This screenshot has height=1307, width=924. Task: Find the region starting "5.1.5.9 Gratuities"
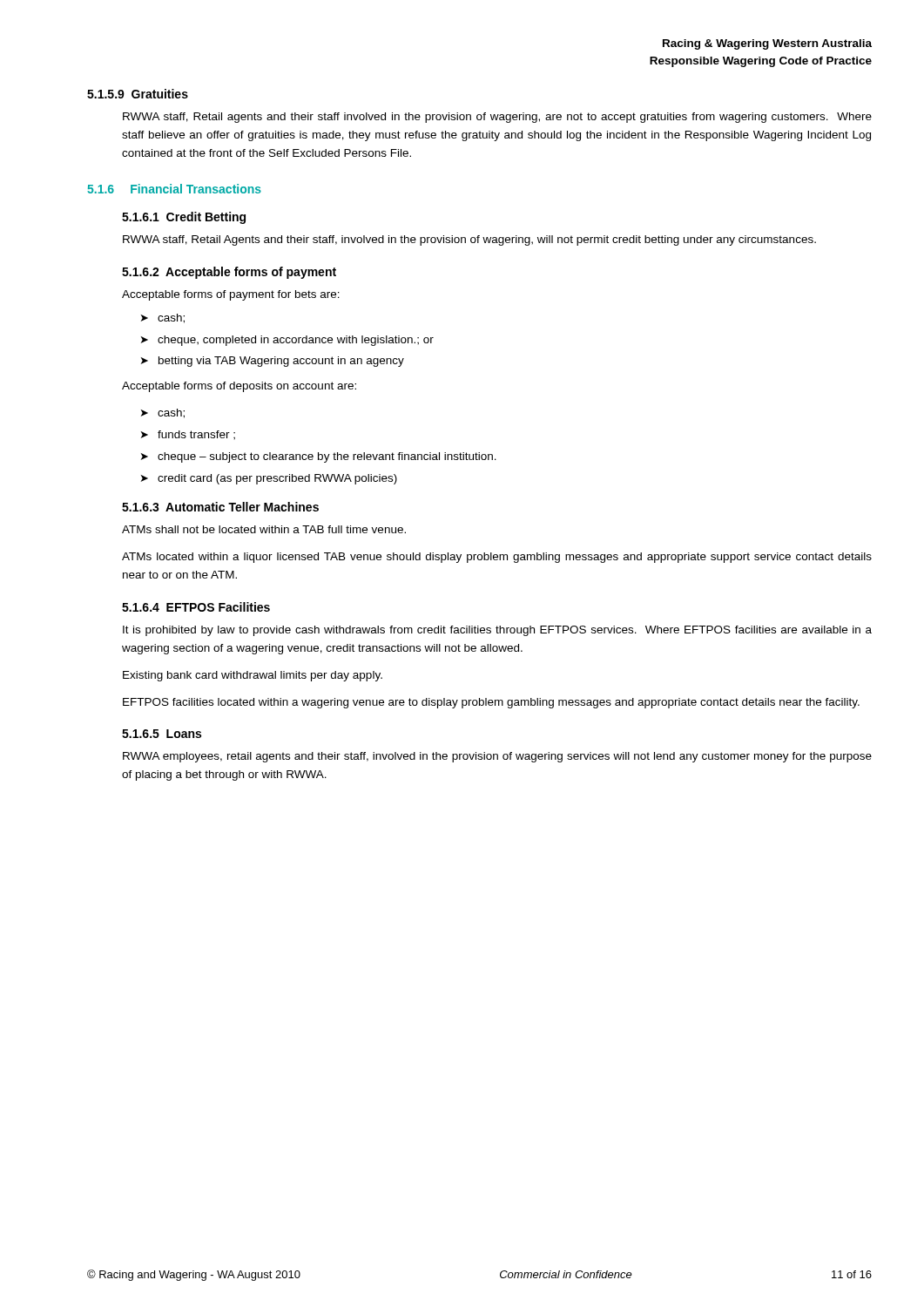coord(138,94)
